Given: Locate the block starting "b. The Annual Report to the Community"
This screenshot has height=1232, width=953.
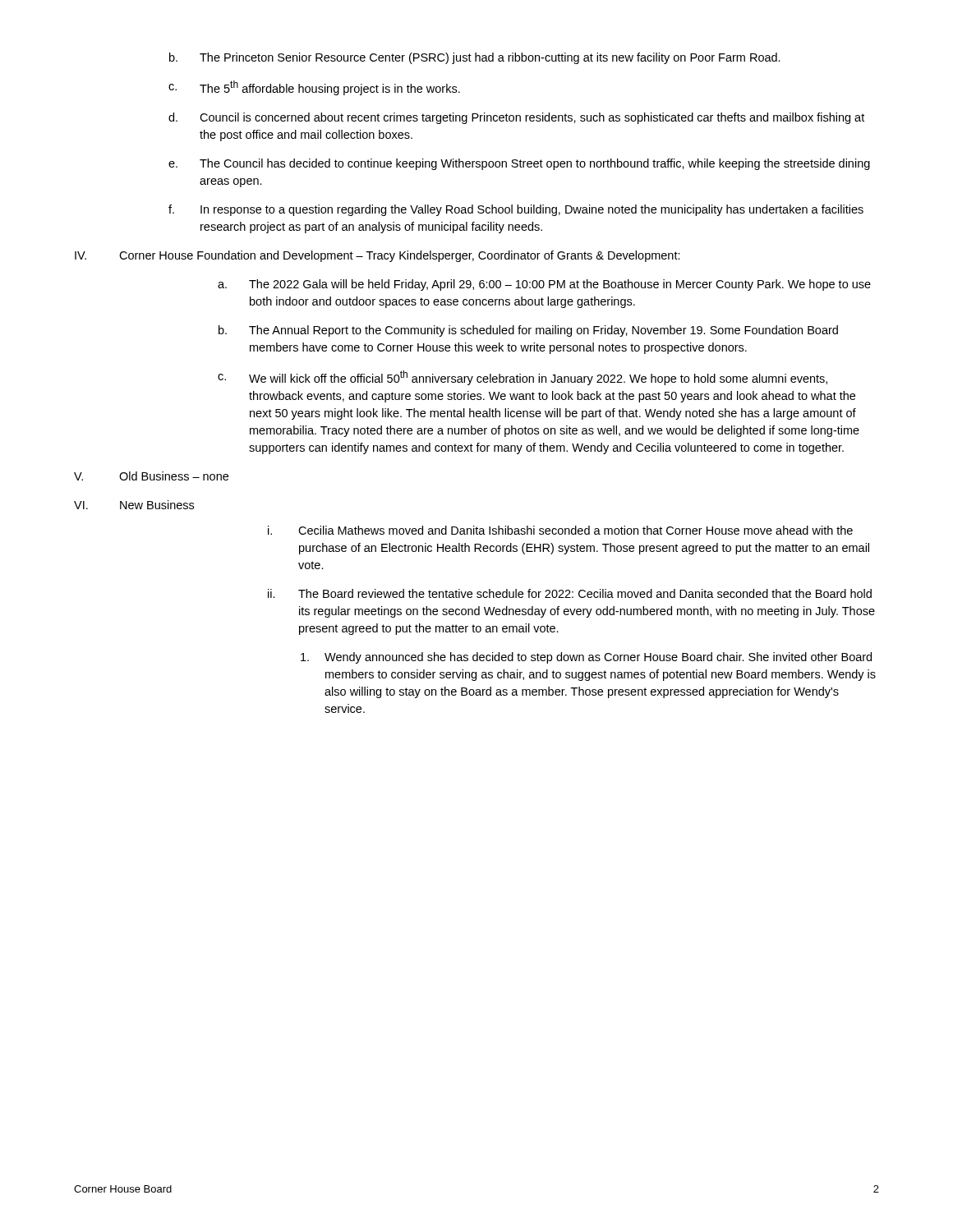Looking at the screenshot, I should [548, 339].
